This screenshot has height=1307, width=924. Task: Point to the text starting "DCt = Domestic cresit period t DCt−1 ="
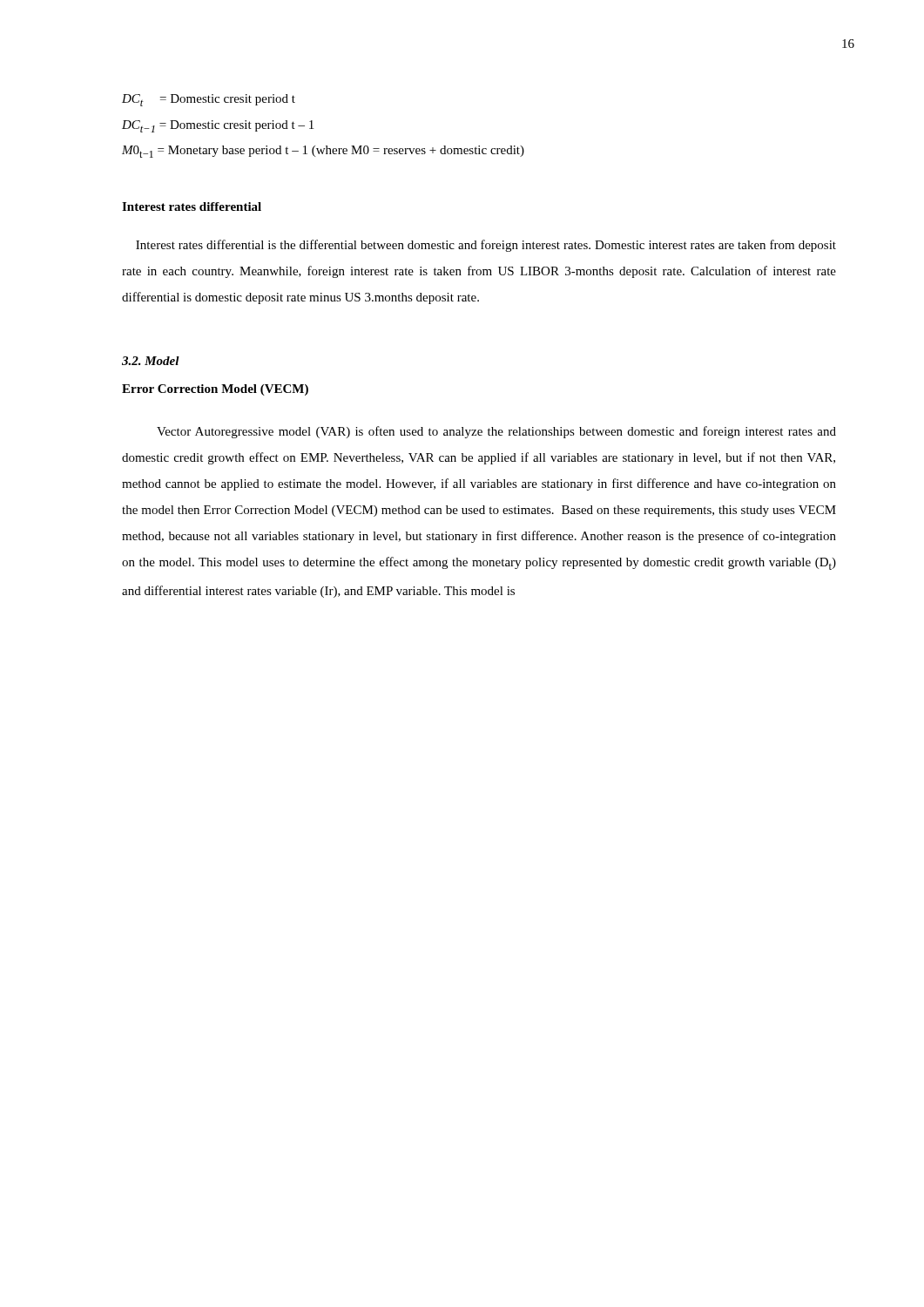[209, 100]
